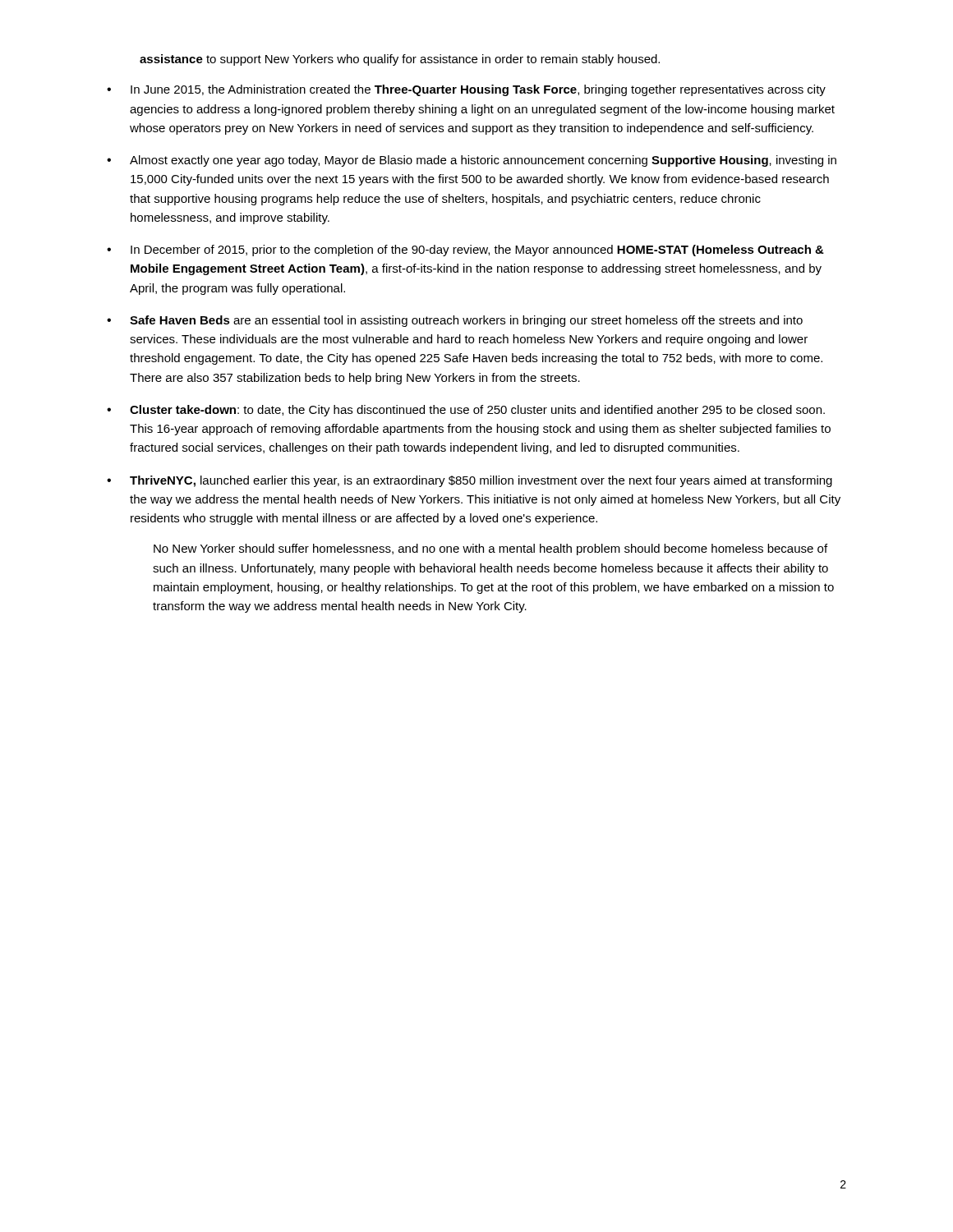Click the passage that begins "Almost exactly one year"
The width and height of the screenshot is (953, 1232).
click(483, 188)
